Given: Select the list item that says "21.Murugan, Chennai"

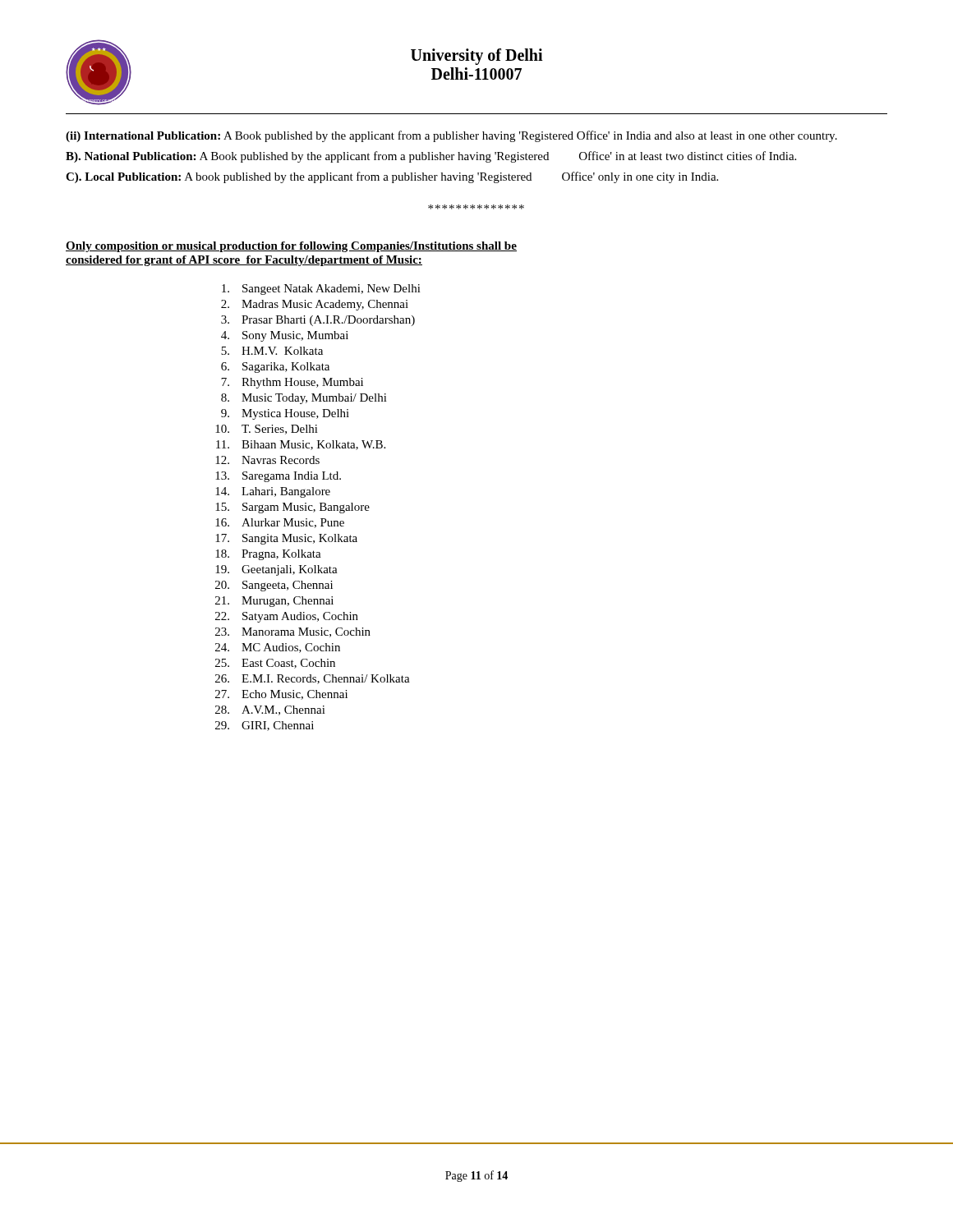Looking at the screenshot, I should tap(266, 601).
